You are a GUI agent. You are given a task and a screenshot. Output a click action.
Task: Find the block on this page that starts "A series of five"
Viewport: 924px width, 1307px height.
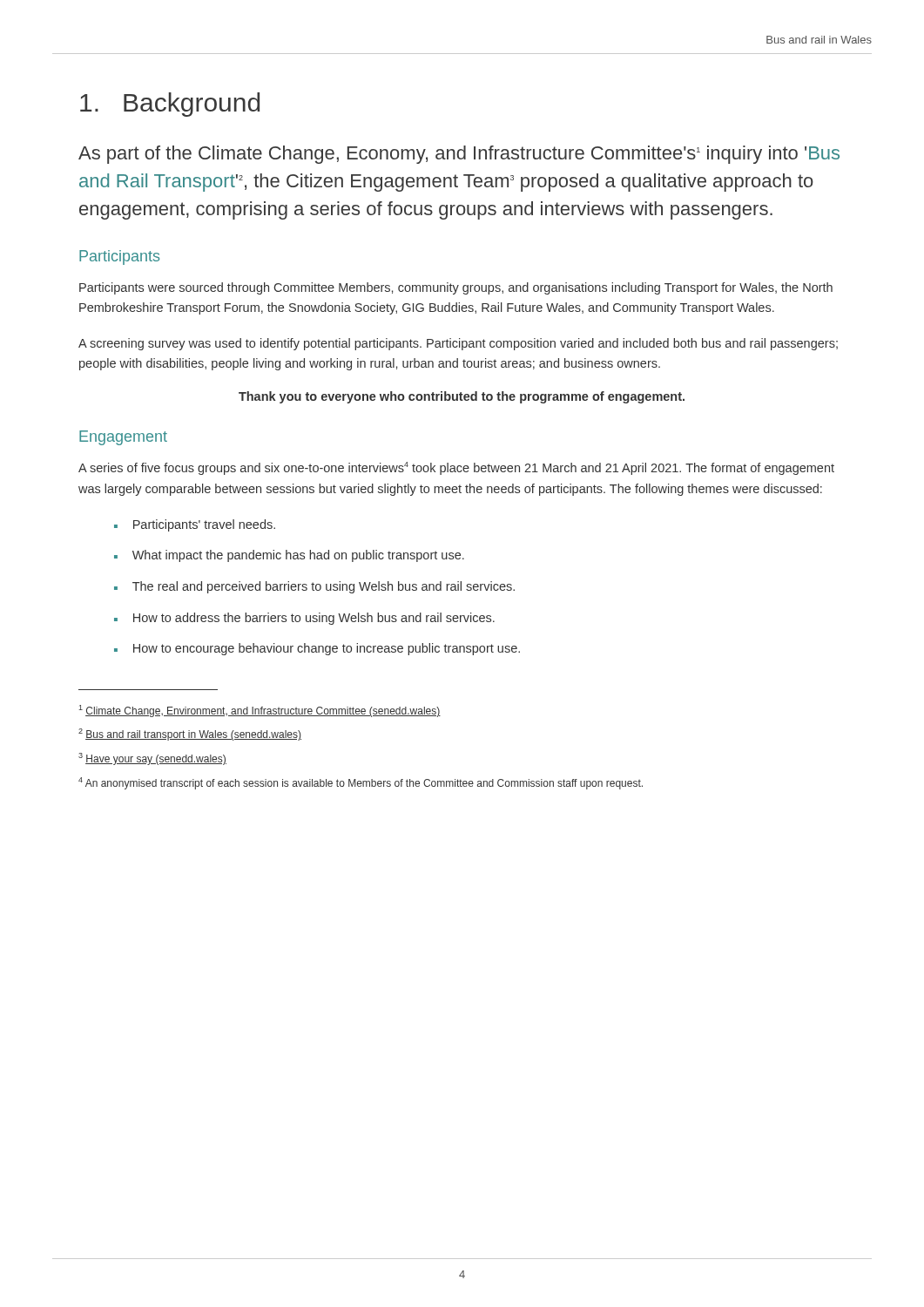click(456, 478)
